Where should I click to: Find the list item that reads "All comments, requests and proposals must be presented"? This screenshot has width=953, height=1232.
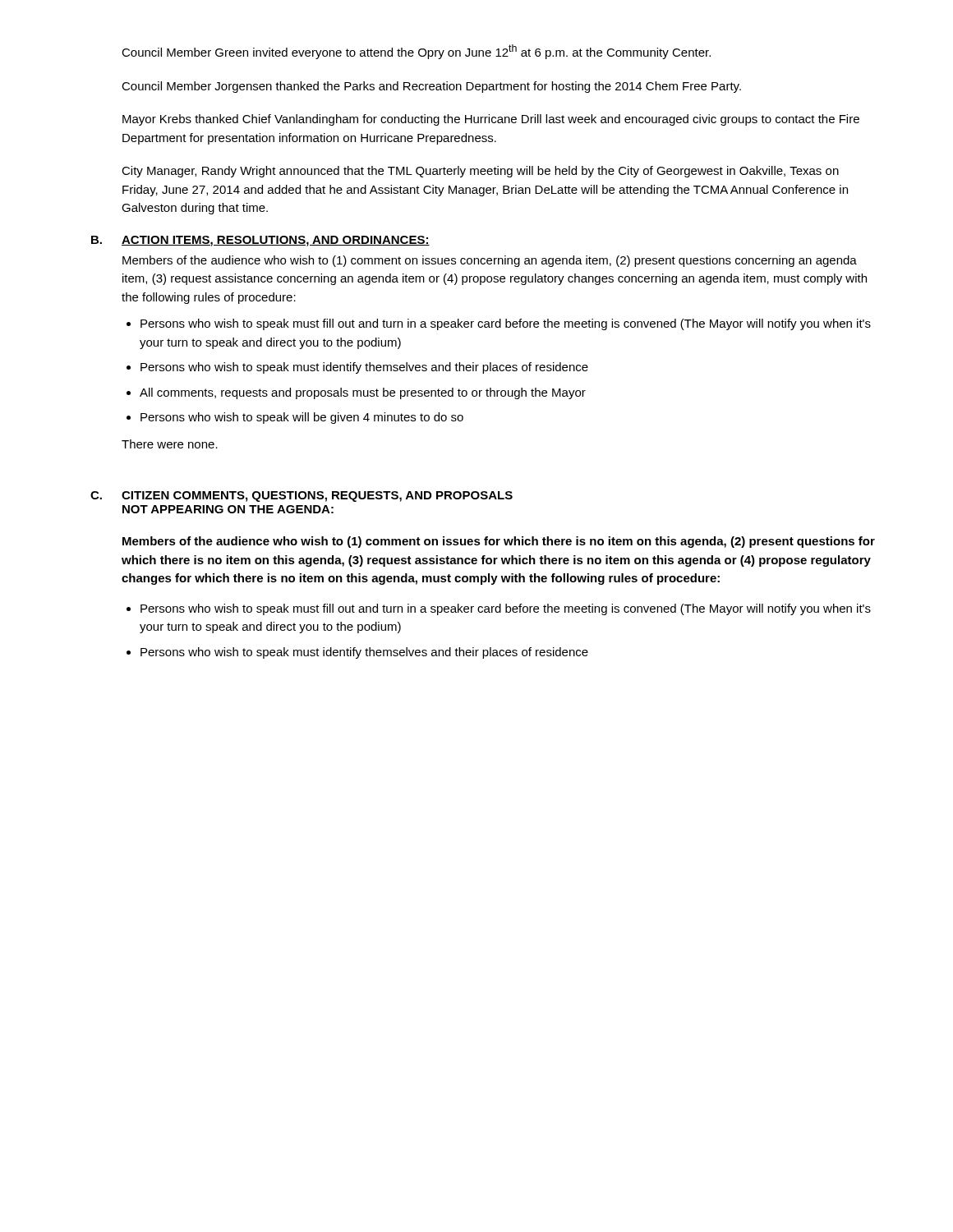(363, 392)
